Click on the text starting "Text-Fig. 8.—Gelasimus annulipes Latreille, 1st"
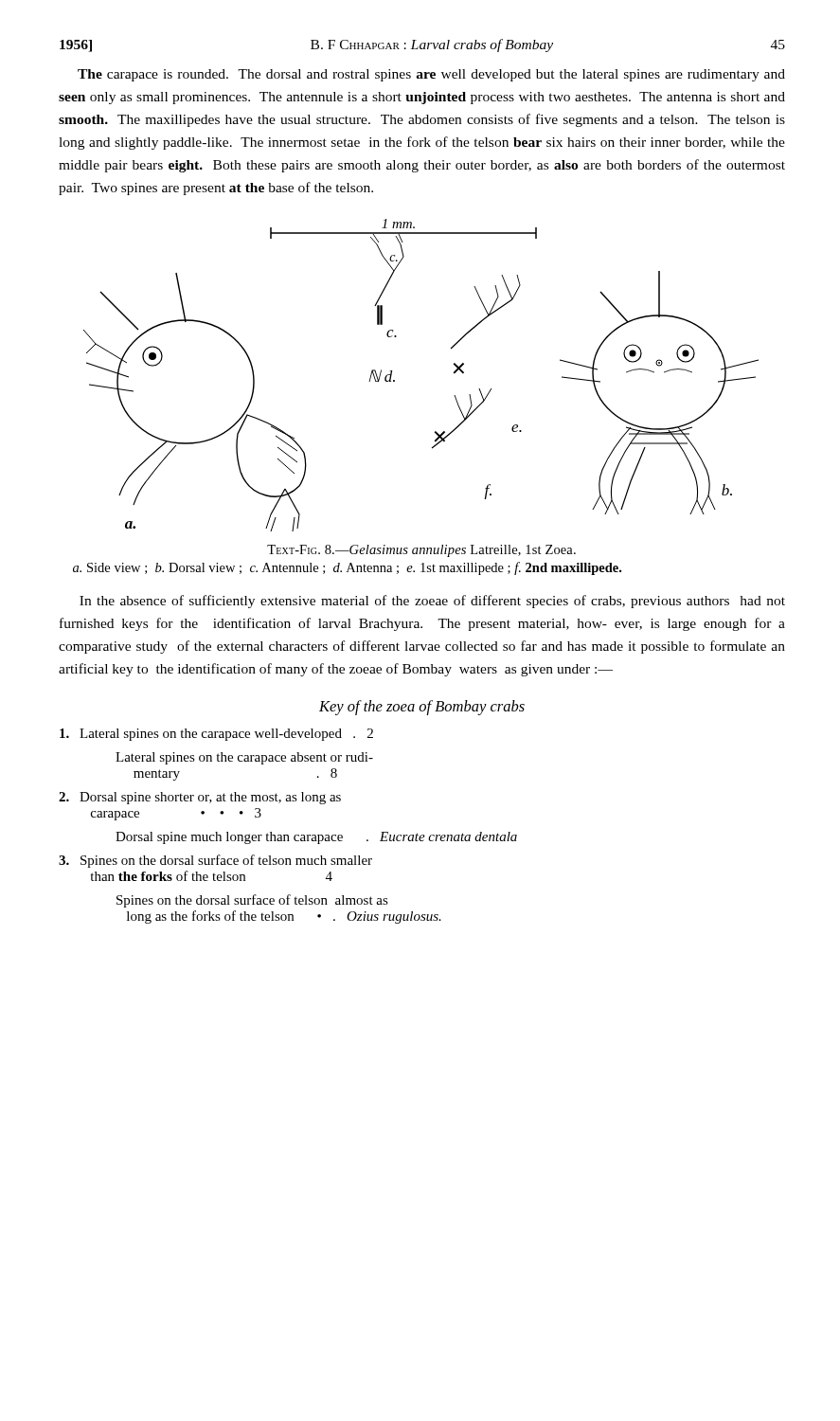Viewport: 840px width, 1421px height. point(422,550)
